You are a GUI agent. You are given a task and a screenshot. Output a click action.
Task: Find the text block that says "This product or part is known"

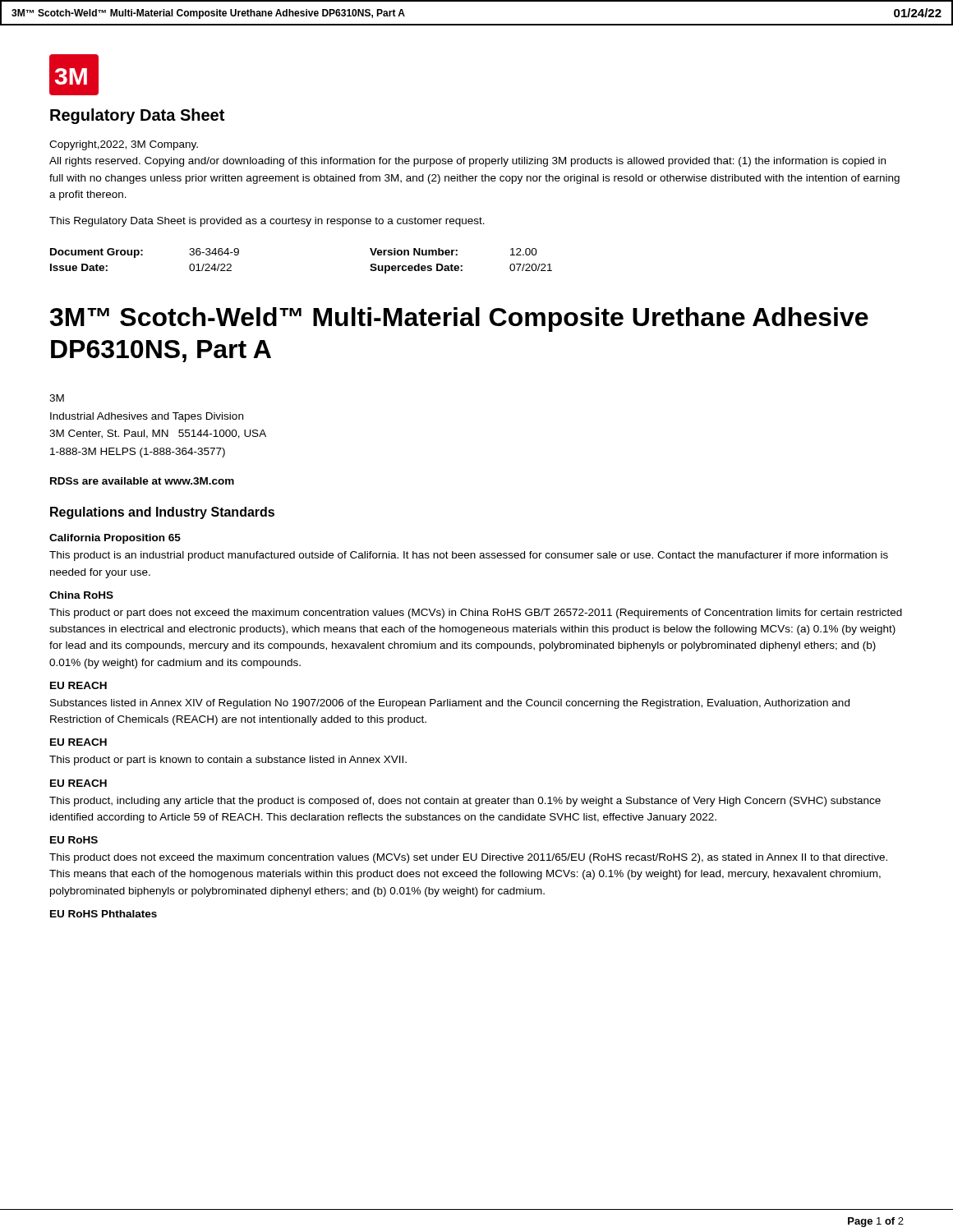pyautogui.click(x=228, y=760)
